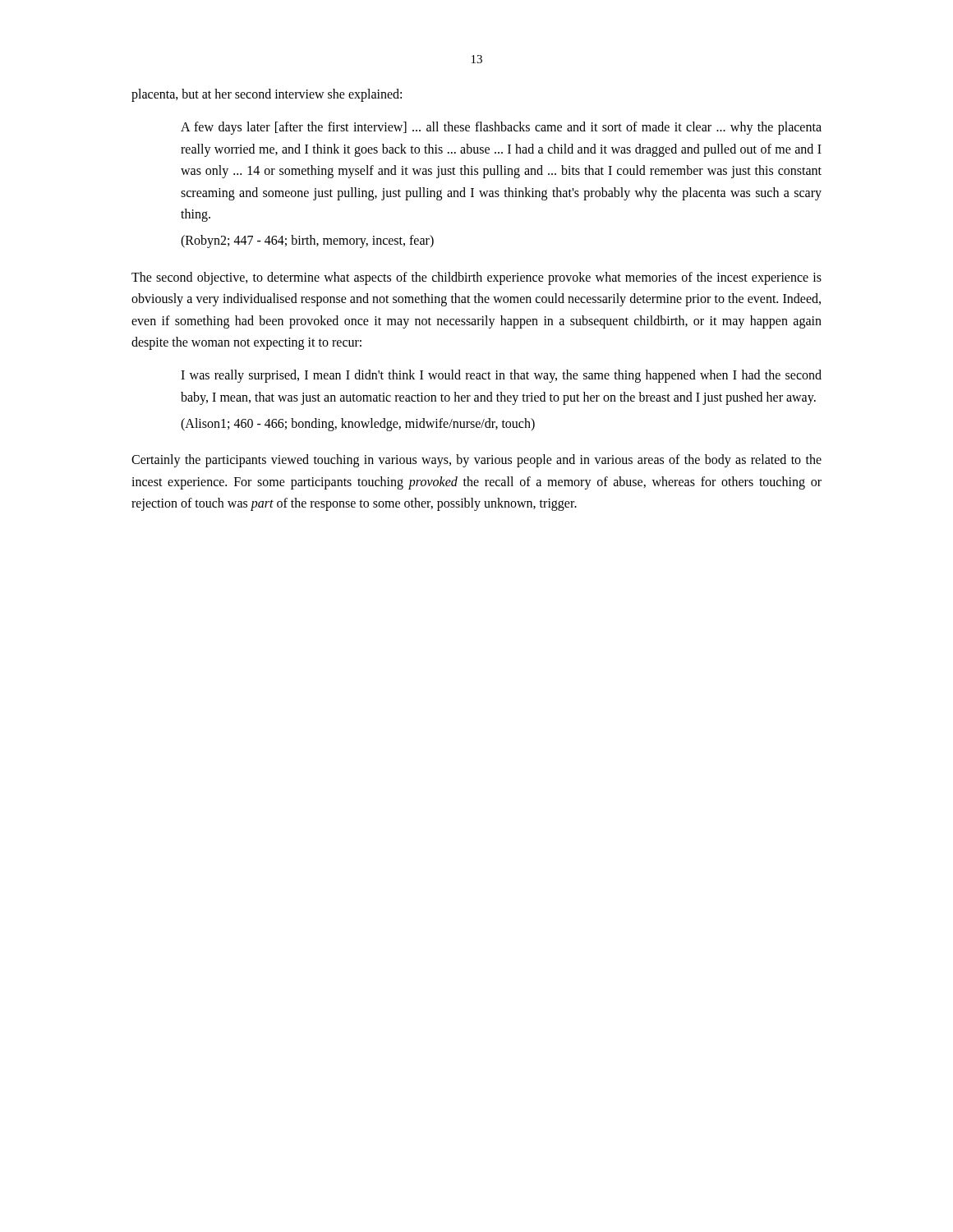This screenshot has height=1232, width=953.
Task: Select the text block starting "I was really surprised, I mean"
Action: point(501,386)
